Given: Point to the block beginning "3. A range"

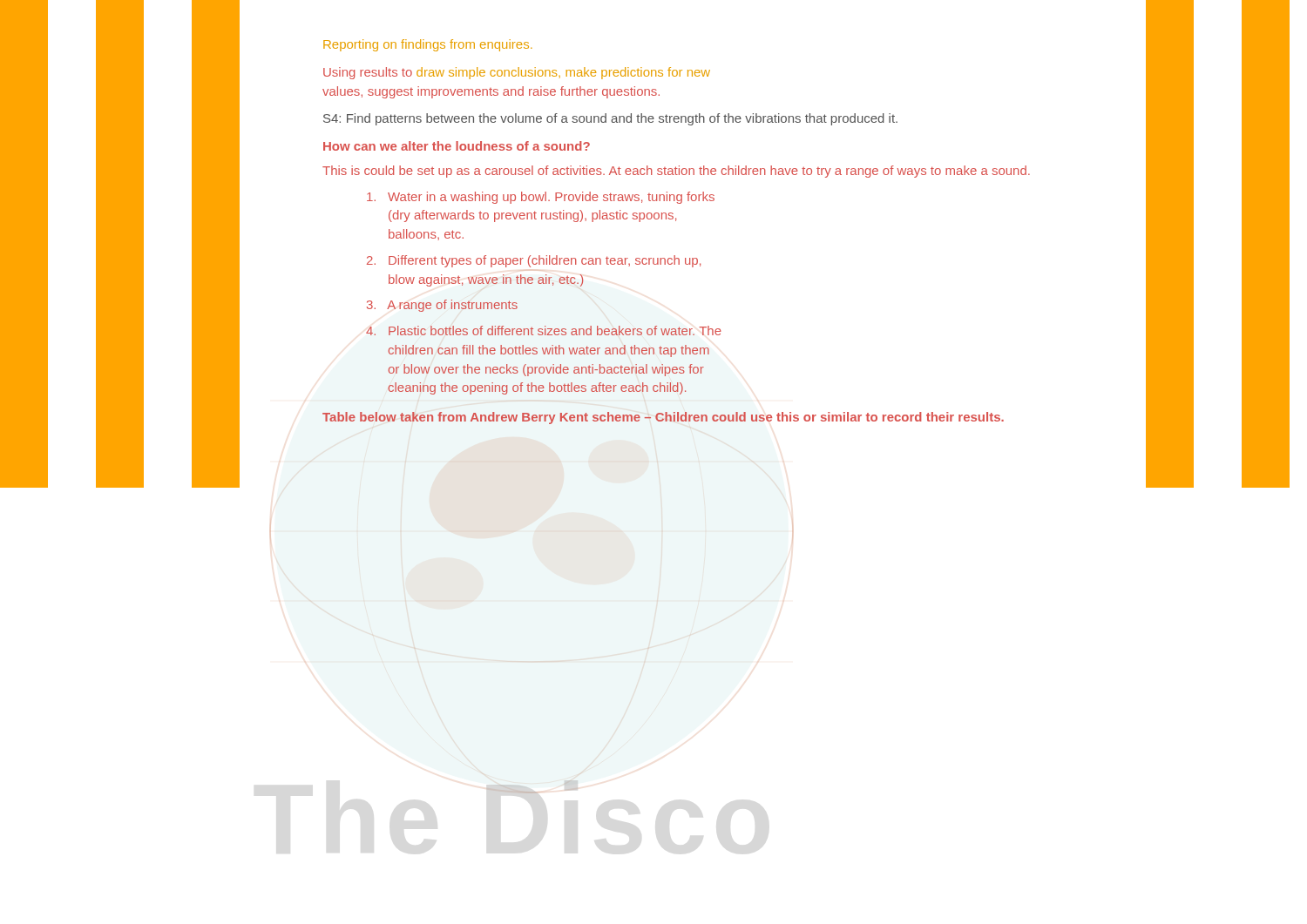Looking at the screenshot, I should tap(442, 306).
